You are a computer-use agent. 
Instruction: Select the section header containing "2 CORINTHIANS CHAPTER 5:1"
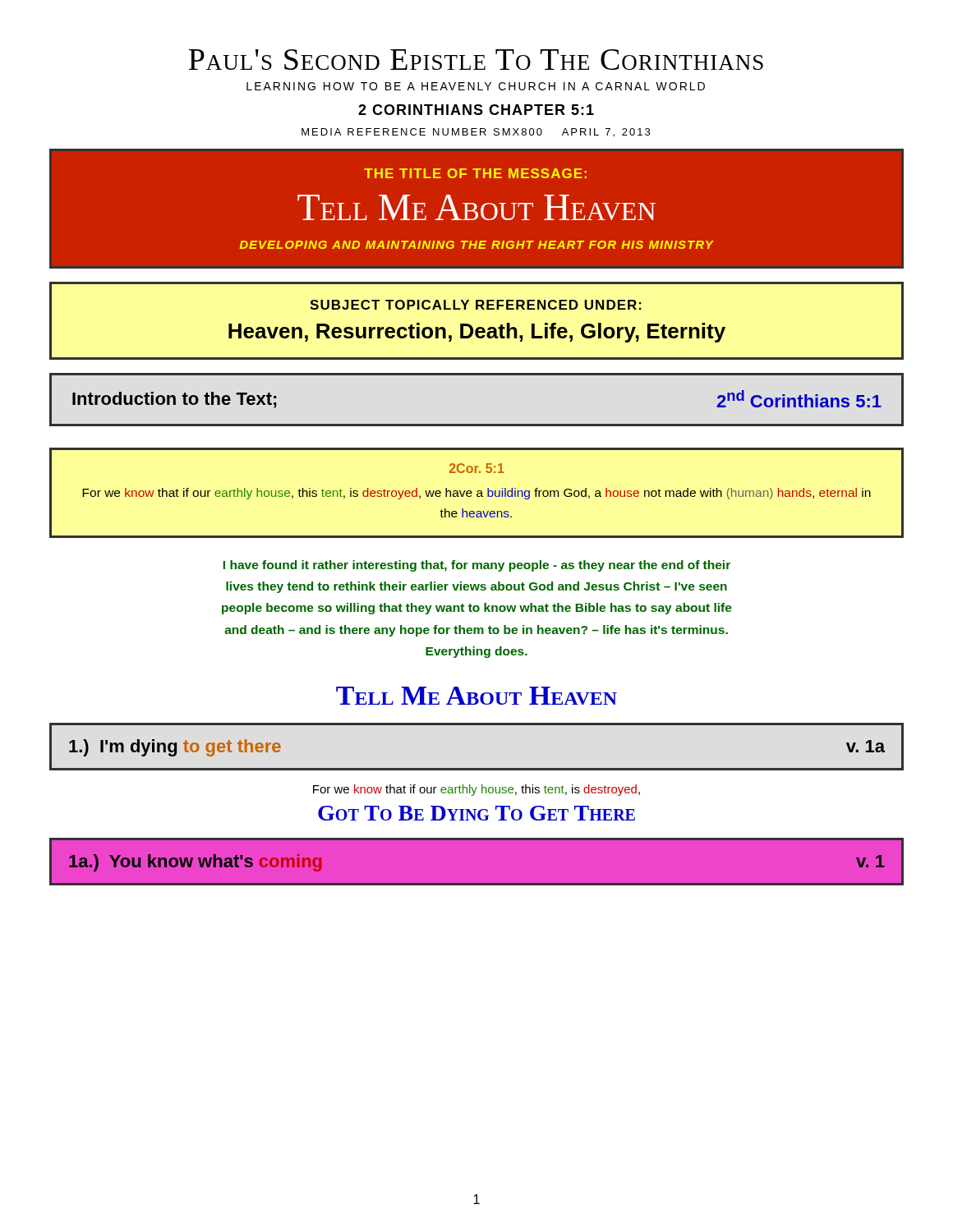tap(476, 110)
